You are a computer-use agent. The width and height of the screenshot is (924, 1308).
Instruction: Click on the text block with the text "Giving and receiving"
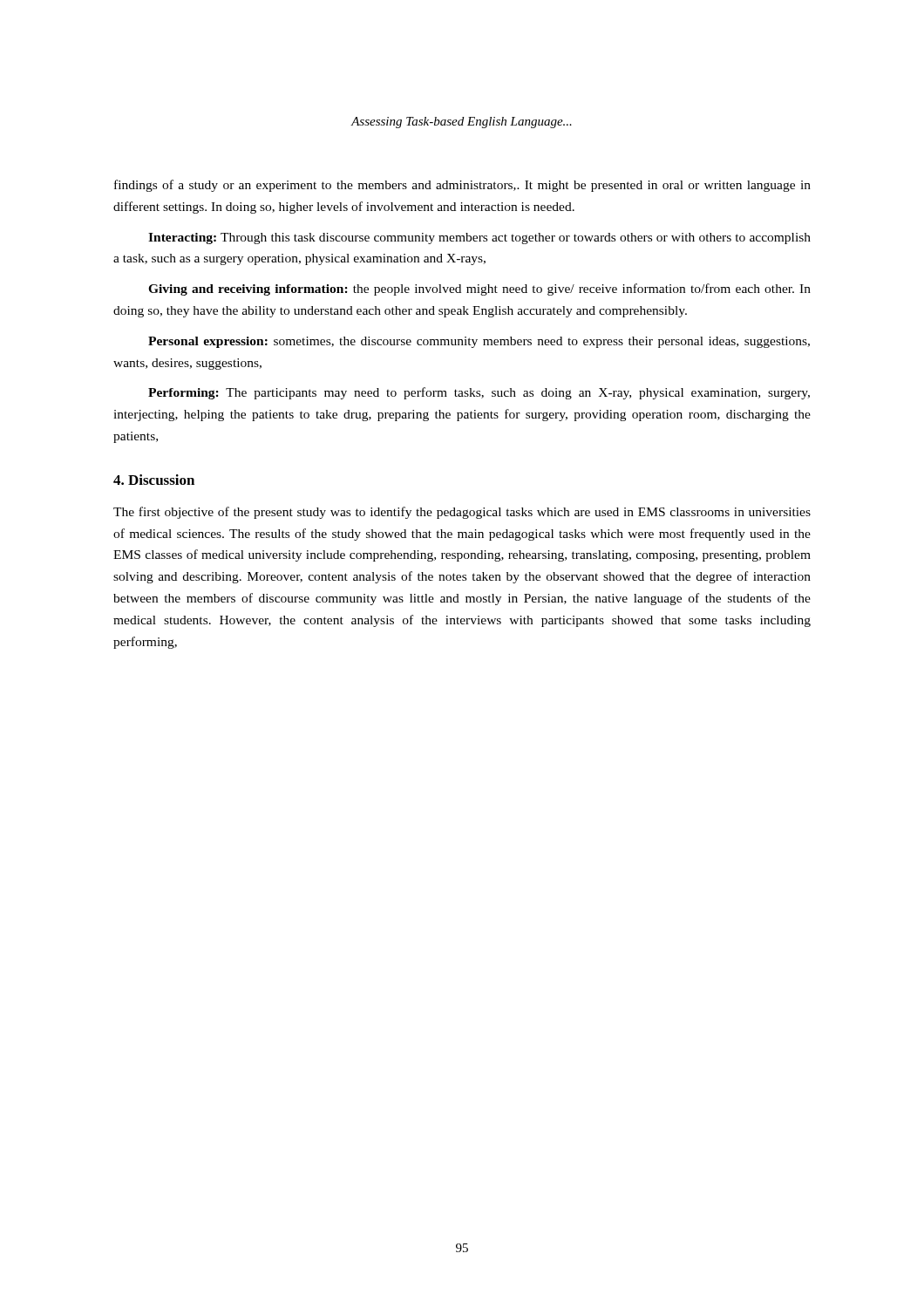pyautogui.click(x=462, y=299)
